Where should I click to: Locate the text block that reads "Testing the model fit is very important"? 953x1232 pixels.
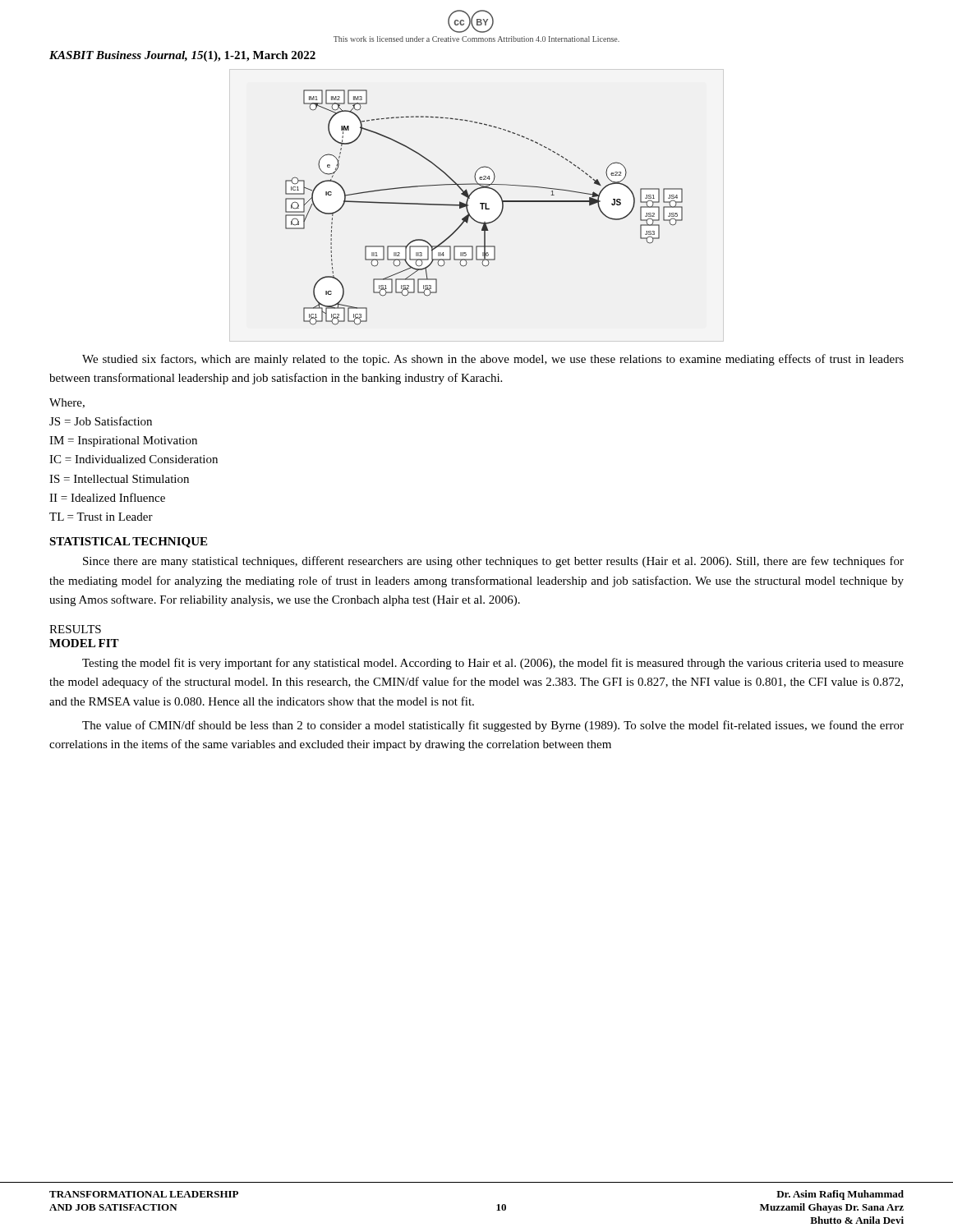click(476, 682)
